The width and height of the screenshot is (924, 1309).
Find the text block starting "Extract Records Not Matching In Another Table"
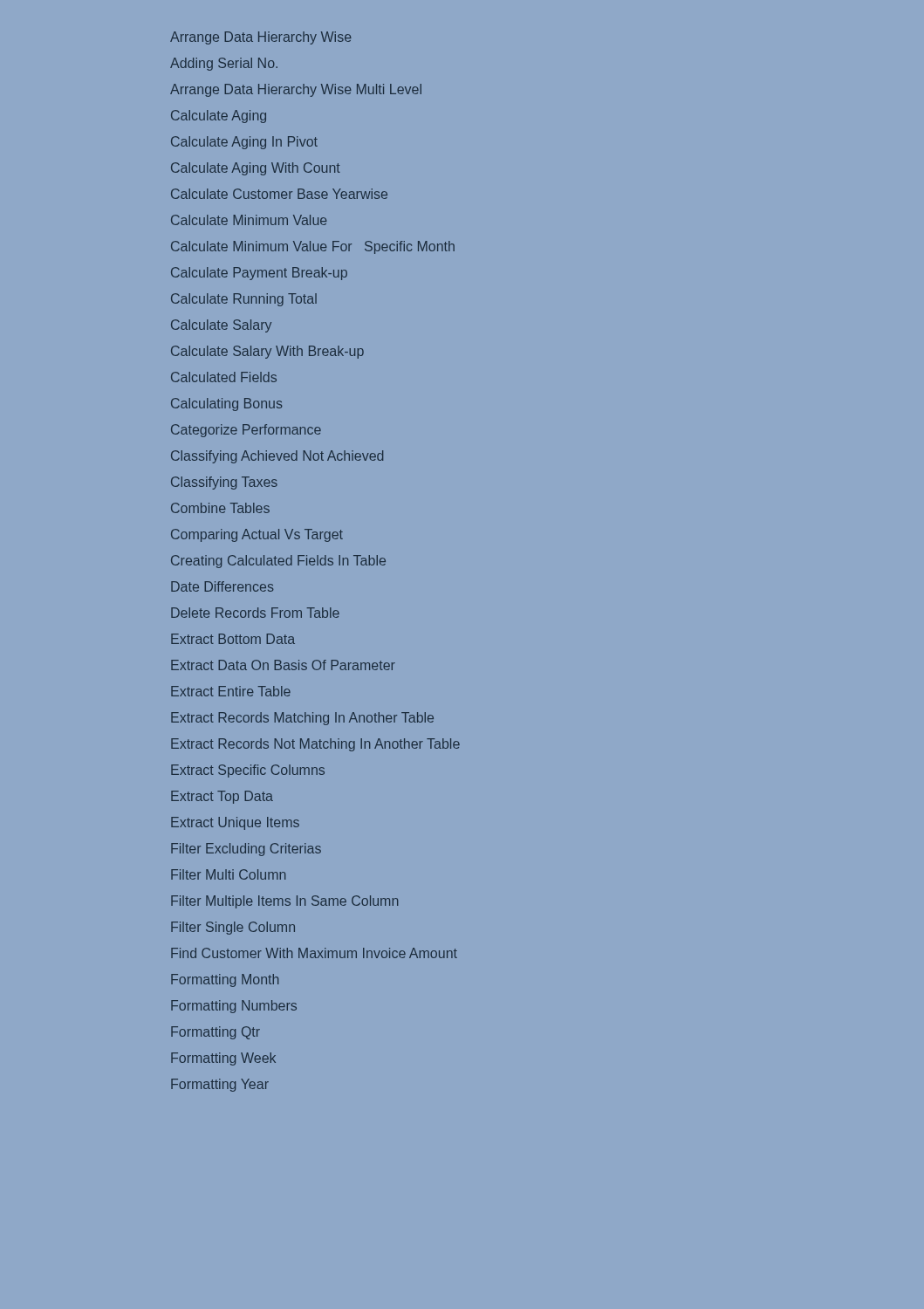pos(315,744)
